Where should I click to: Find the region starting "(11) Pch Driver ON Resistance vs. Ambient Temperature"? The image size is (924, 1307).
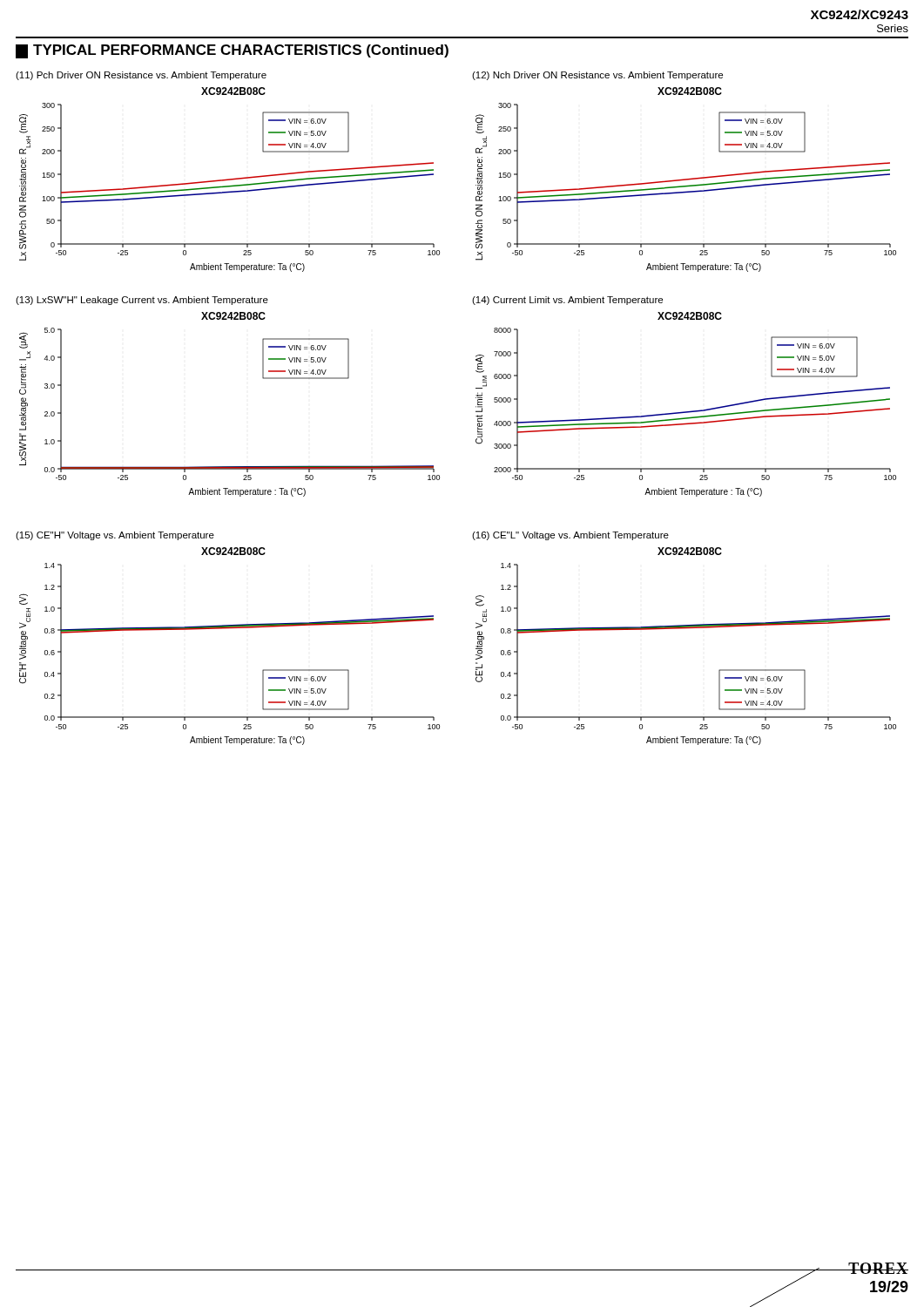(141, 75)
